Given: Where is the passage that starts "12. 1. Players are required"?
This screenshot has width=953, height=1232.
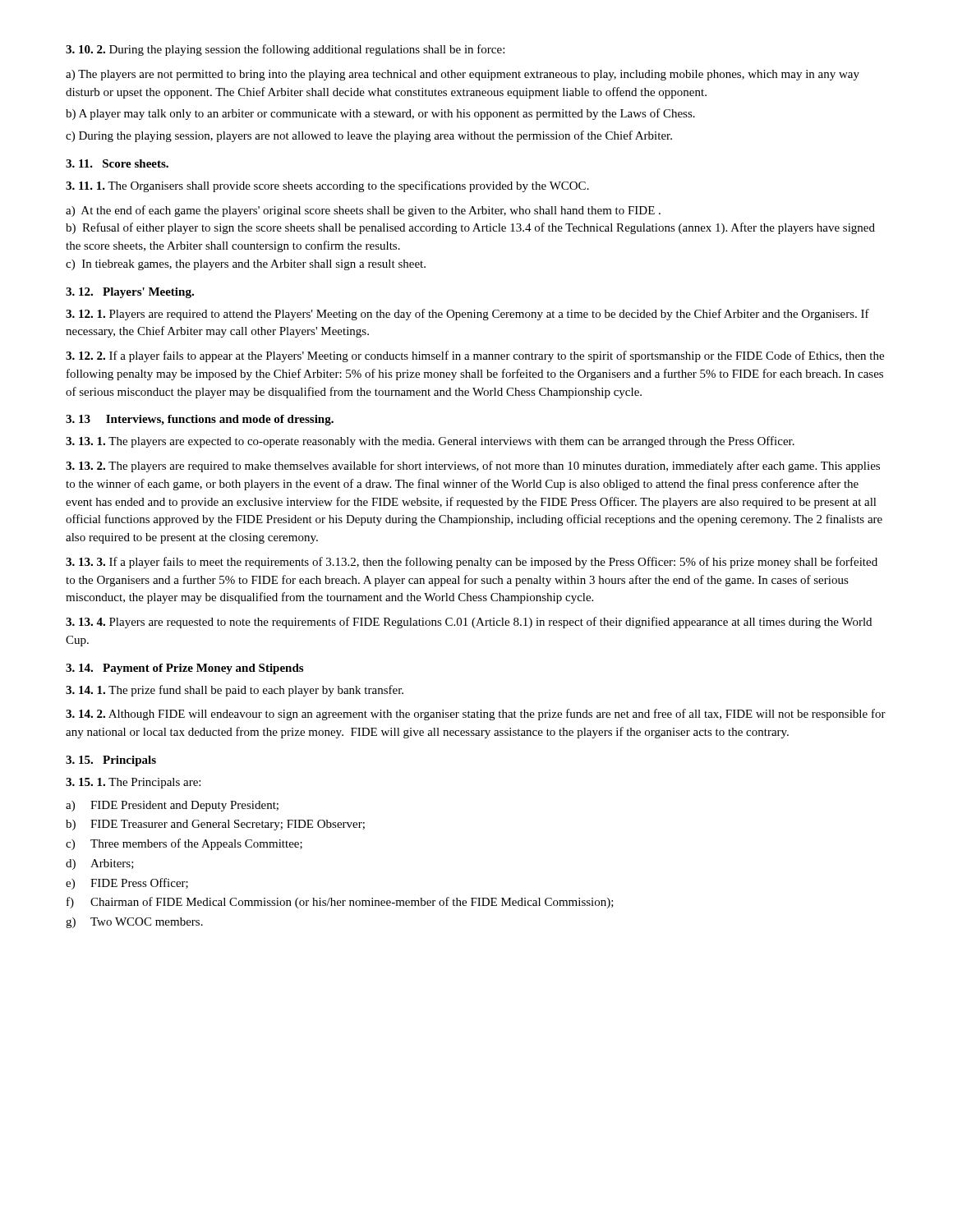Looking at the screenshot, I should pos(467,322).
